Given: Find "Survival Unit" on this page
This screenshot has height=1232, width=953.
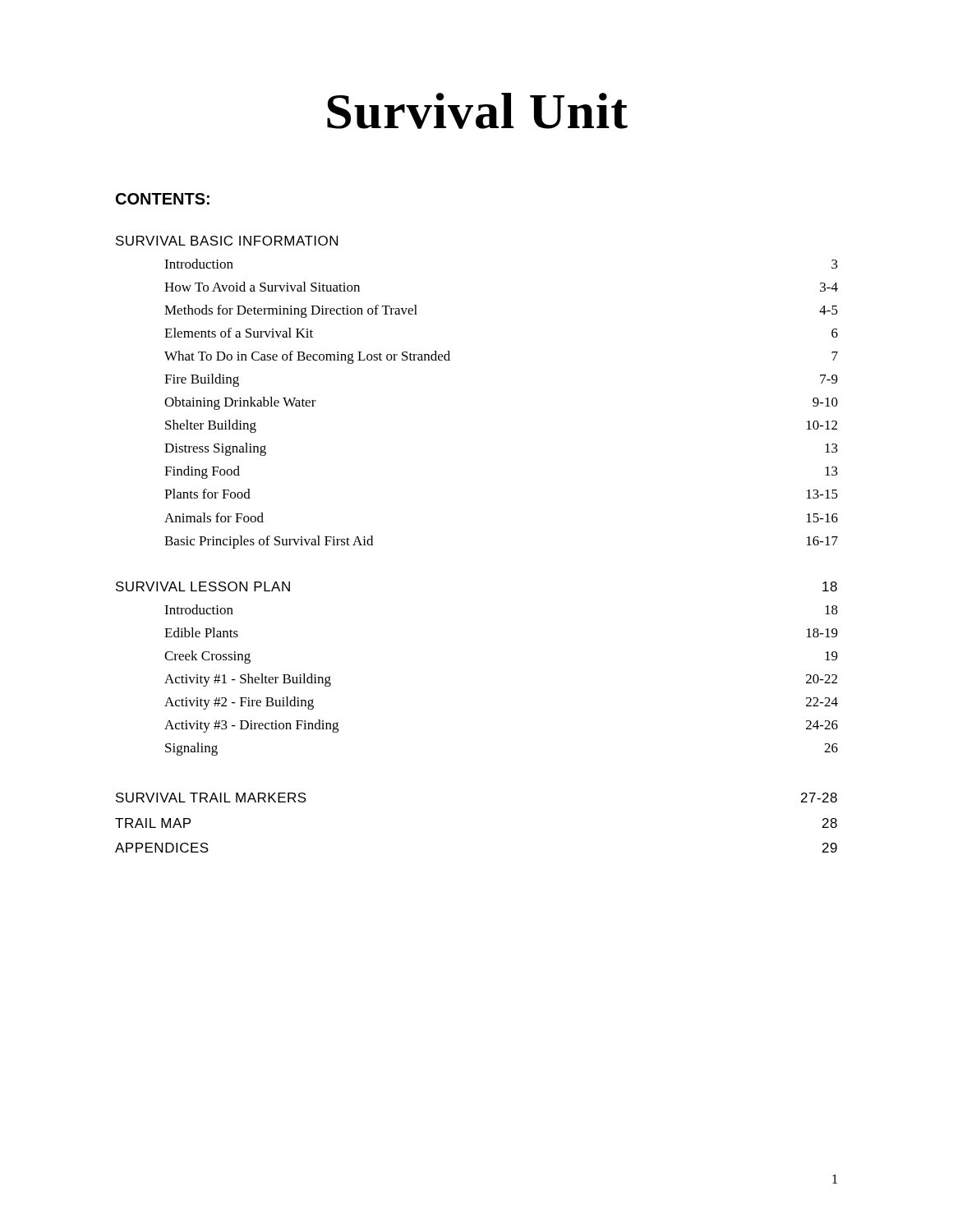Looking at the screenshot, I should point(476,111).
